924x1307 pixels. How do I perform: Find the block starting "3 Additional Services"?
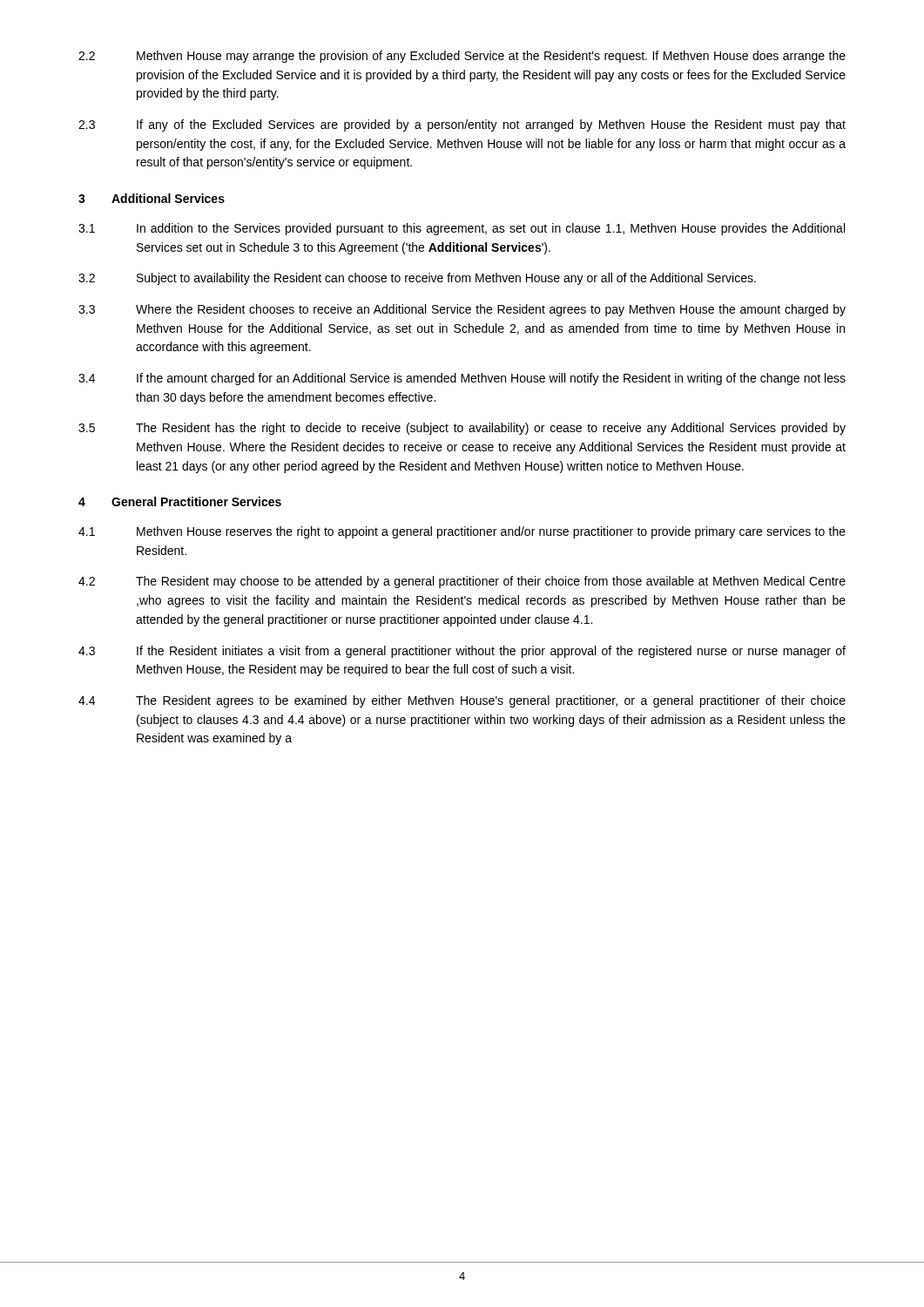pos(151,200)
